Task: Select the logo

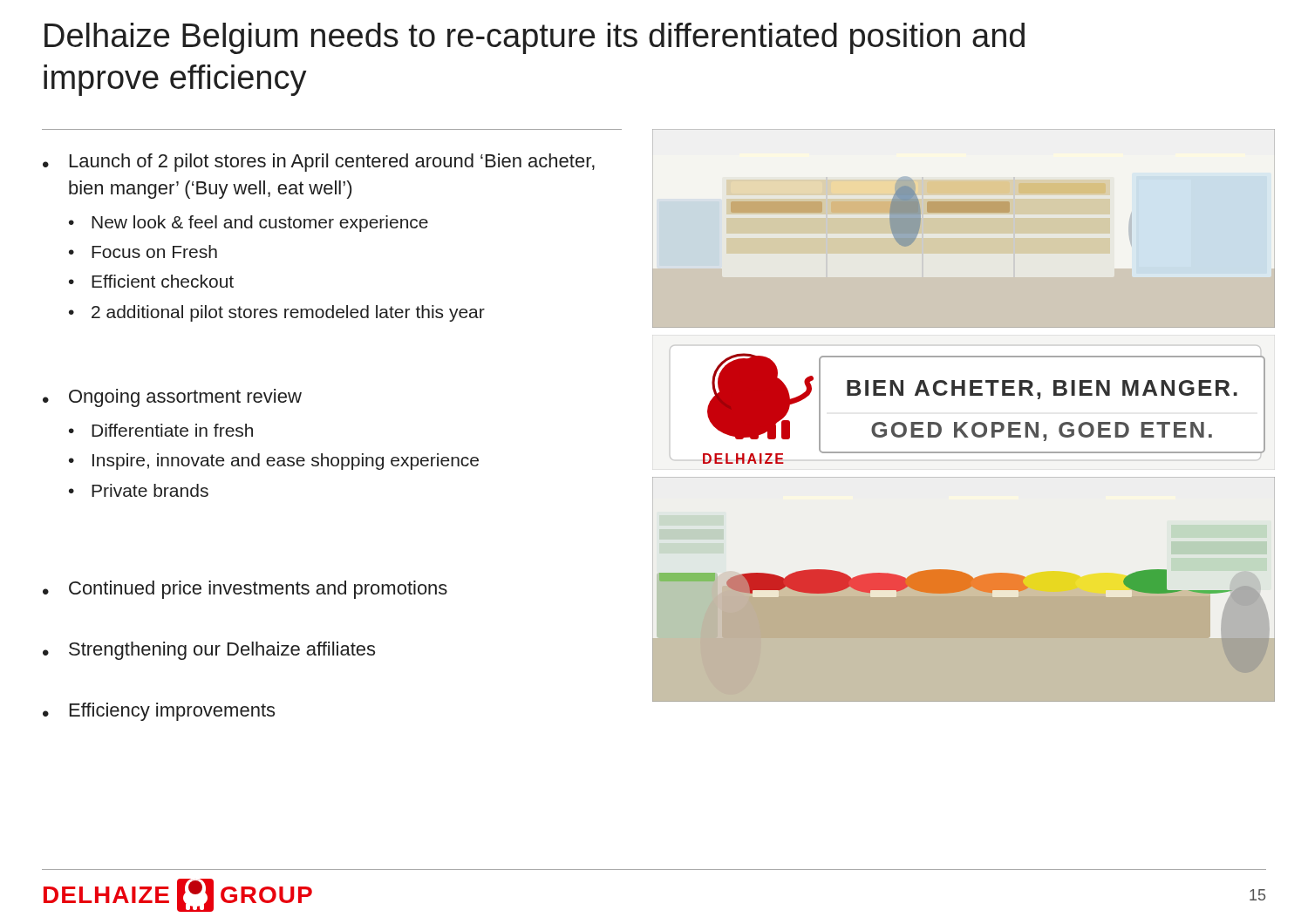Action: [964, 402]
